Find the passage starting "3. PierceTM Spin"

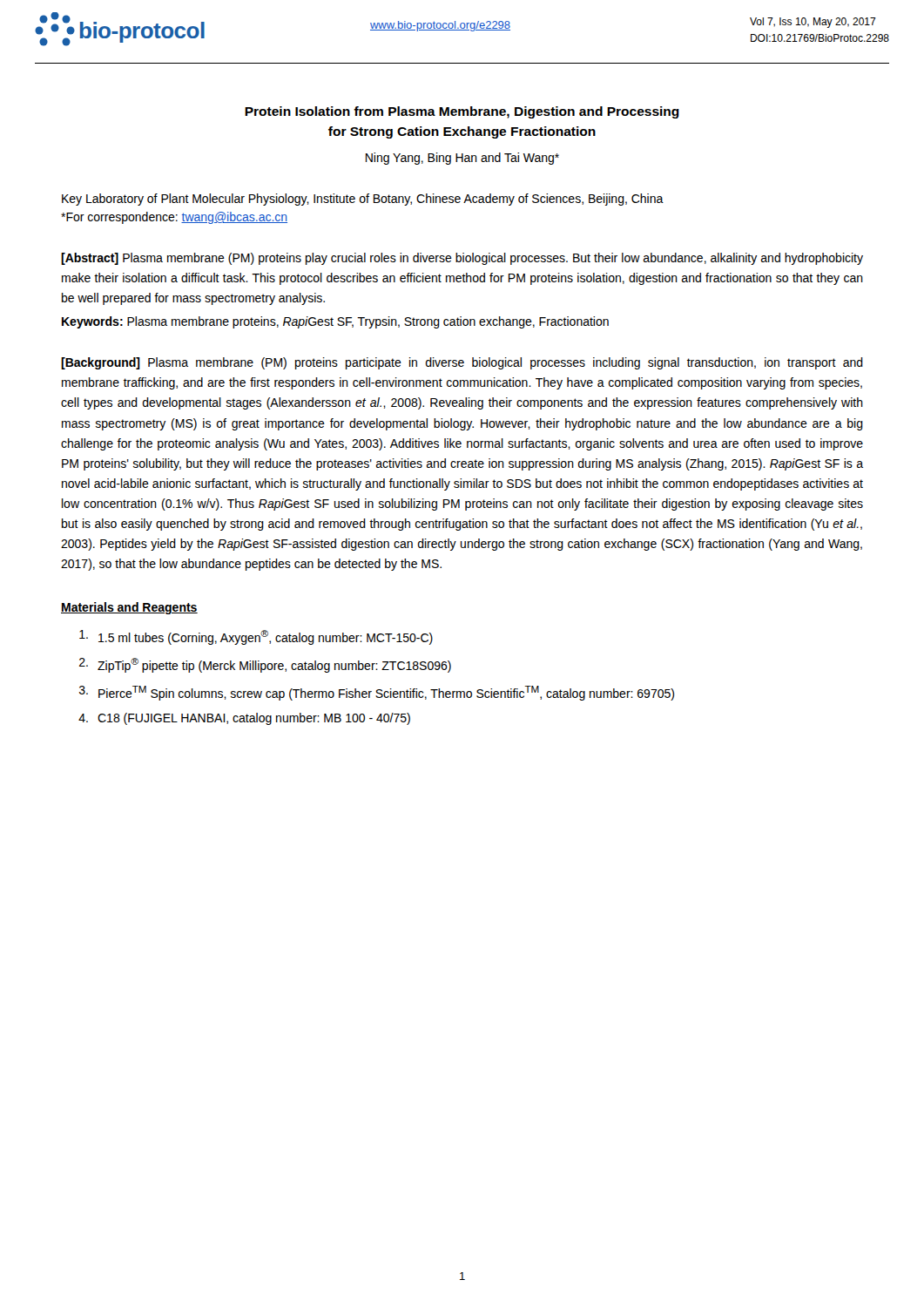[x=368, y=692]
